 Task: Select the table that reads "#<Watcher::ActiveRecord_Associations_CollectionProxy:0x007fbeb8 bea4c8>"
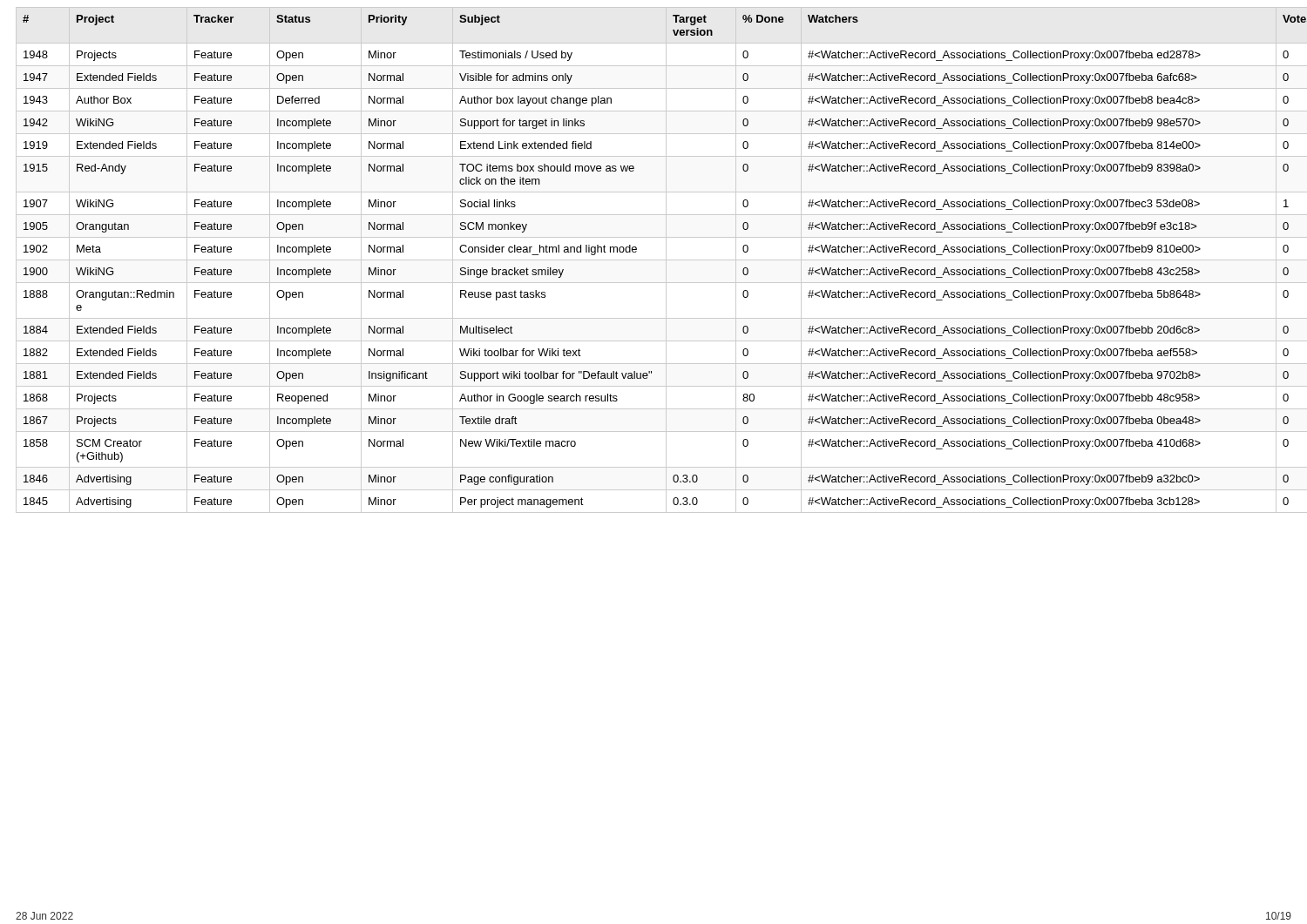point(654,260)
